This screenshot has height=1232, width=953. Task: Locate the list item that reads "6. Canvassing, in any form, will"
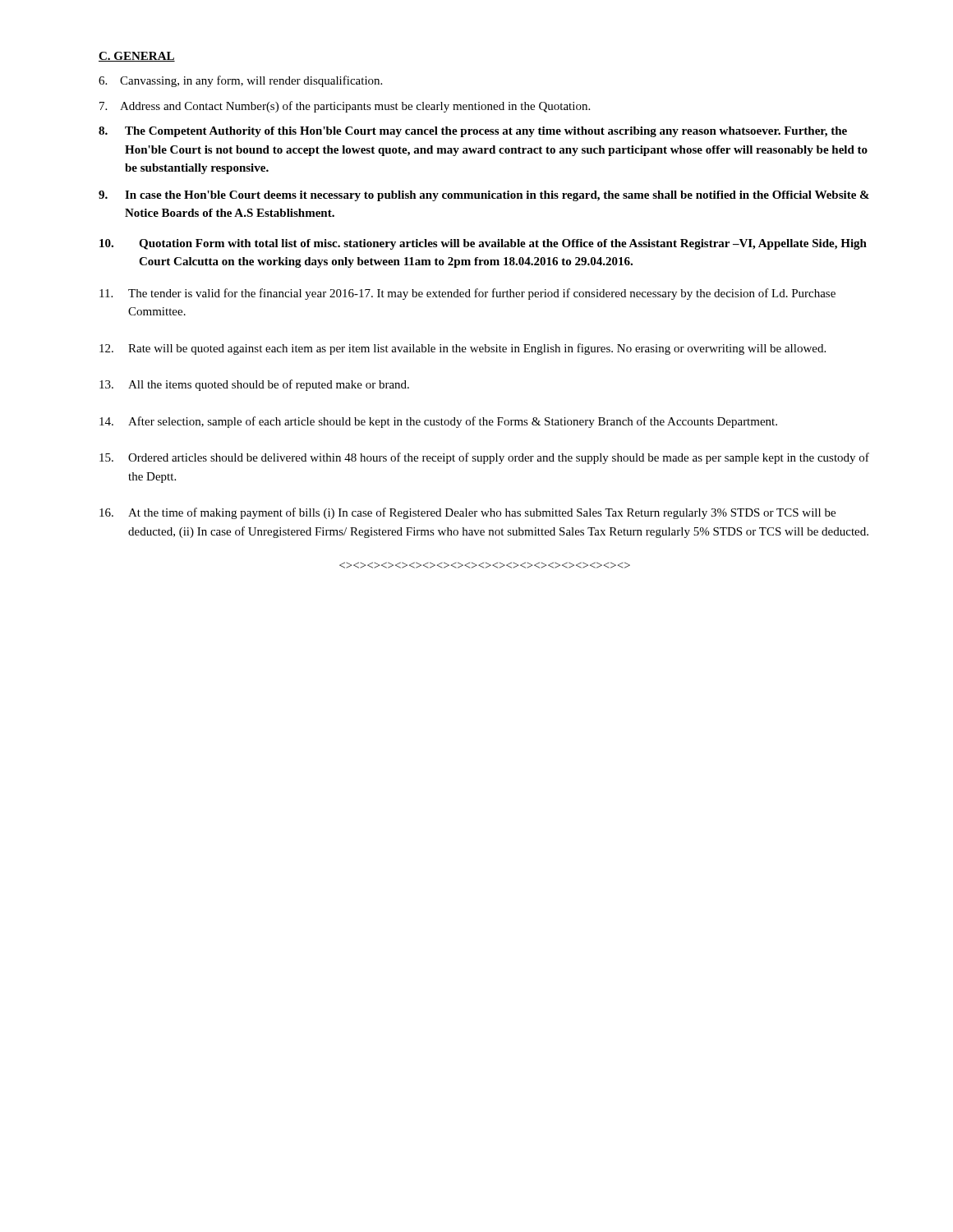[241, 81]
